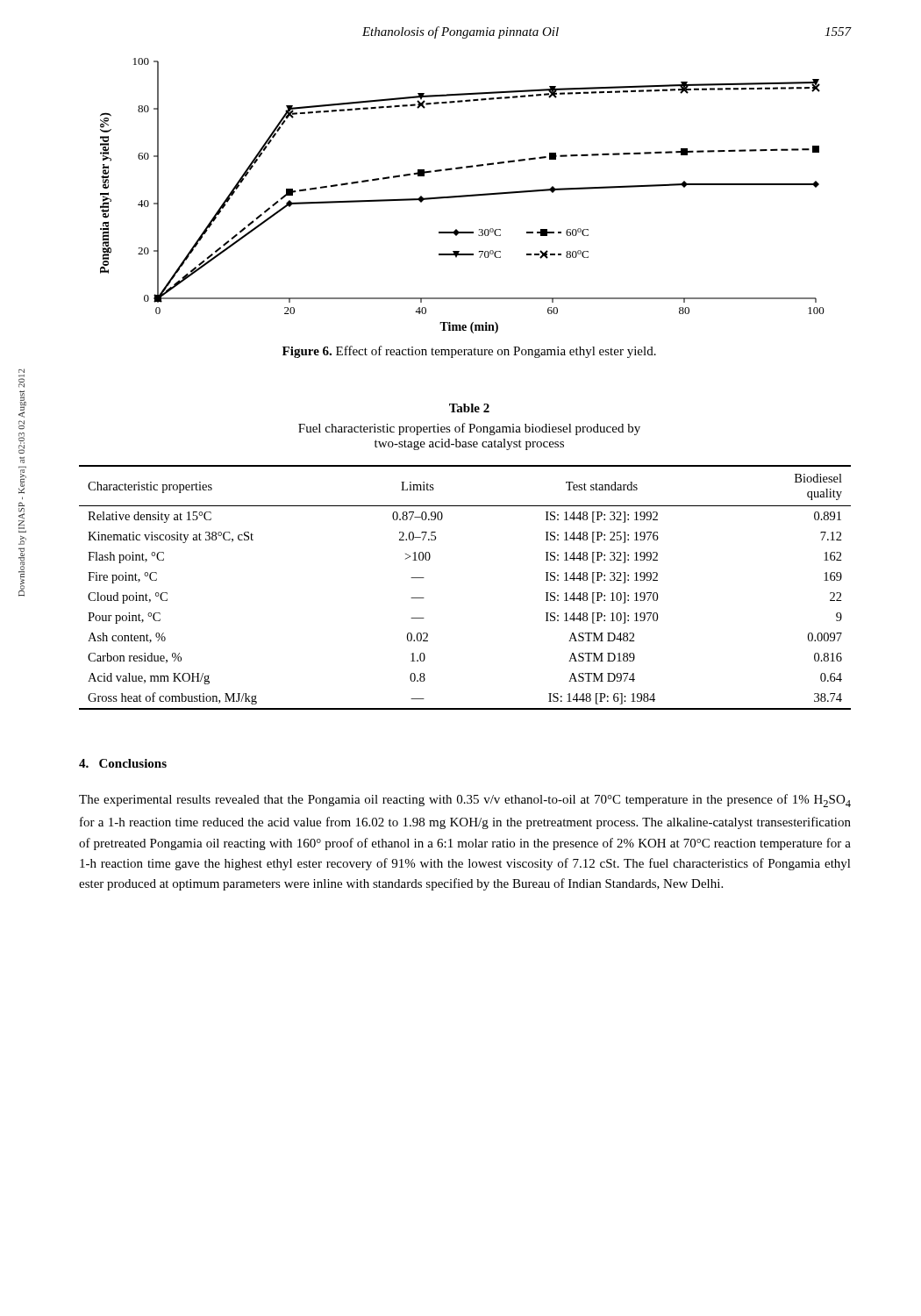Select the text block that says "The experimental results revealed that the Pongamia"
Screen dimensions: 1316x921
coord(465,841)
